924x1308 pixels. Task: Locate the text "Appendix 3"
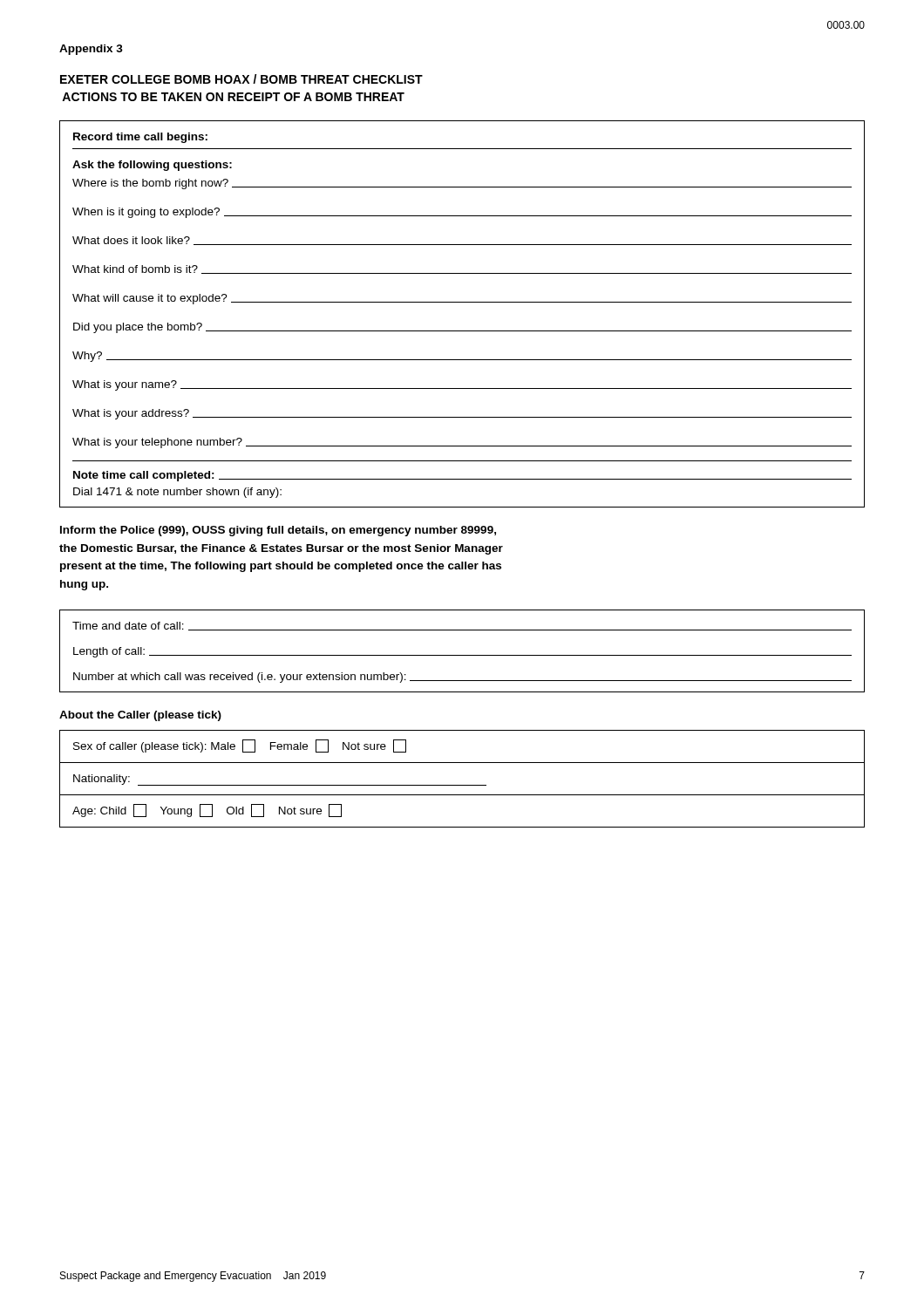[91, 48]
